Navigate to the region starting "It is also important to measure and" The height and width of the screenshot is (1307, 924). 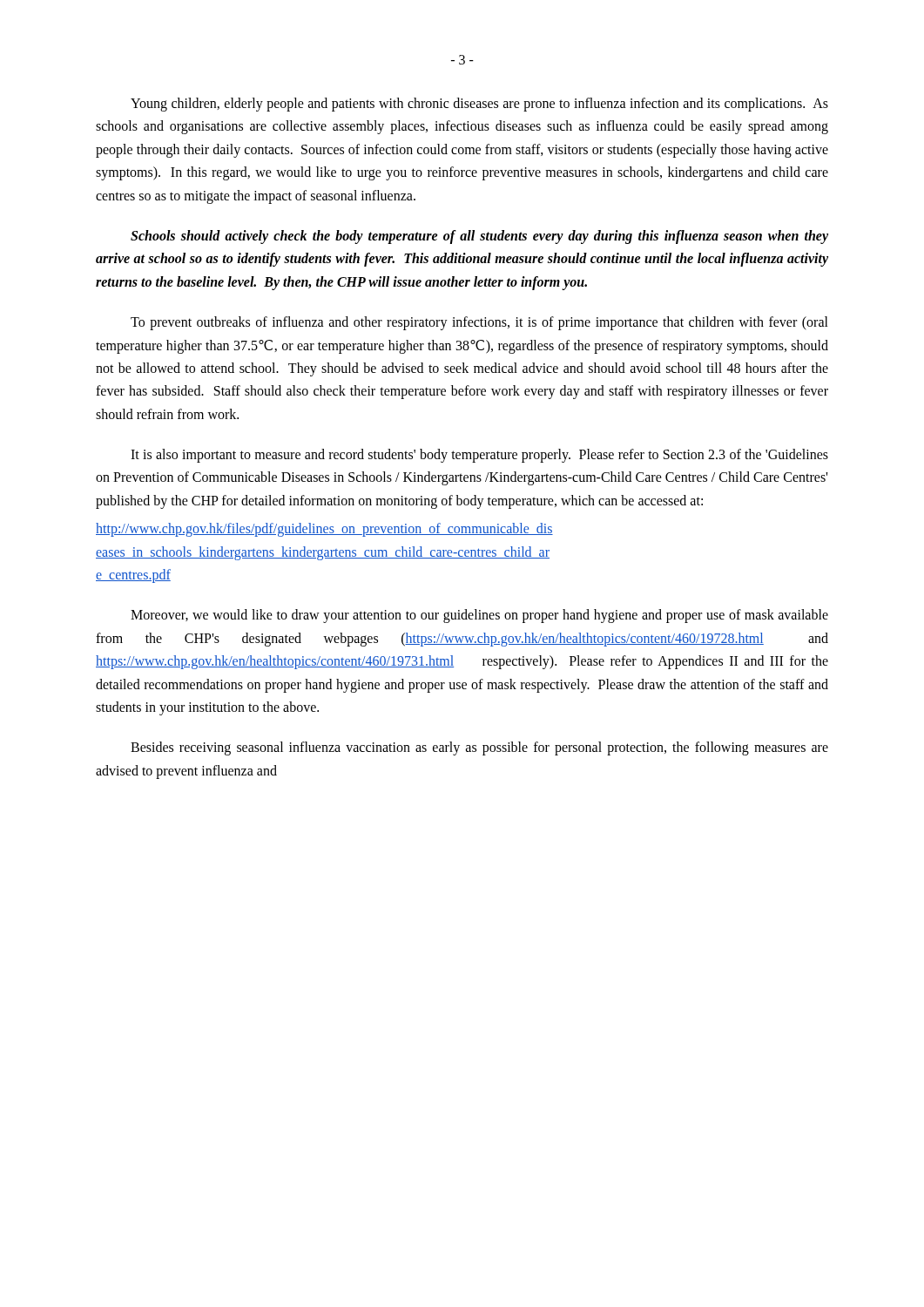pos(462,478)
